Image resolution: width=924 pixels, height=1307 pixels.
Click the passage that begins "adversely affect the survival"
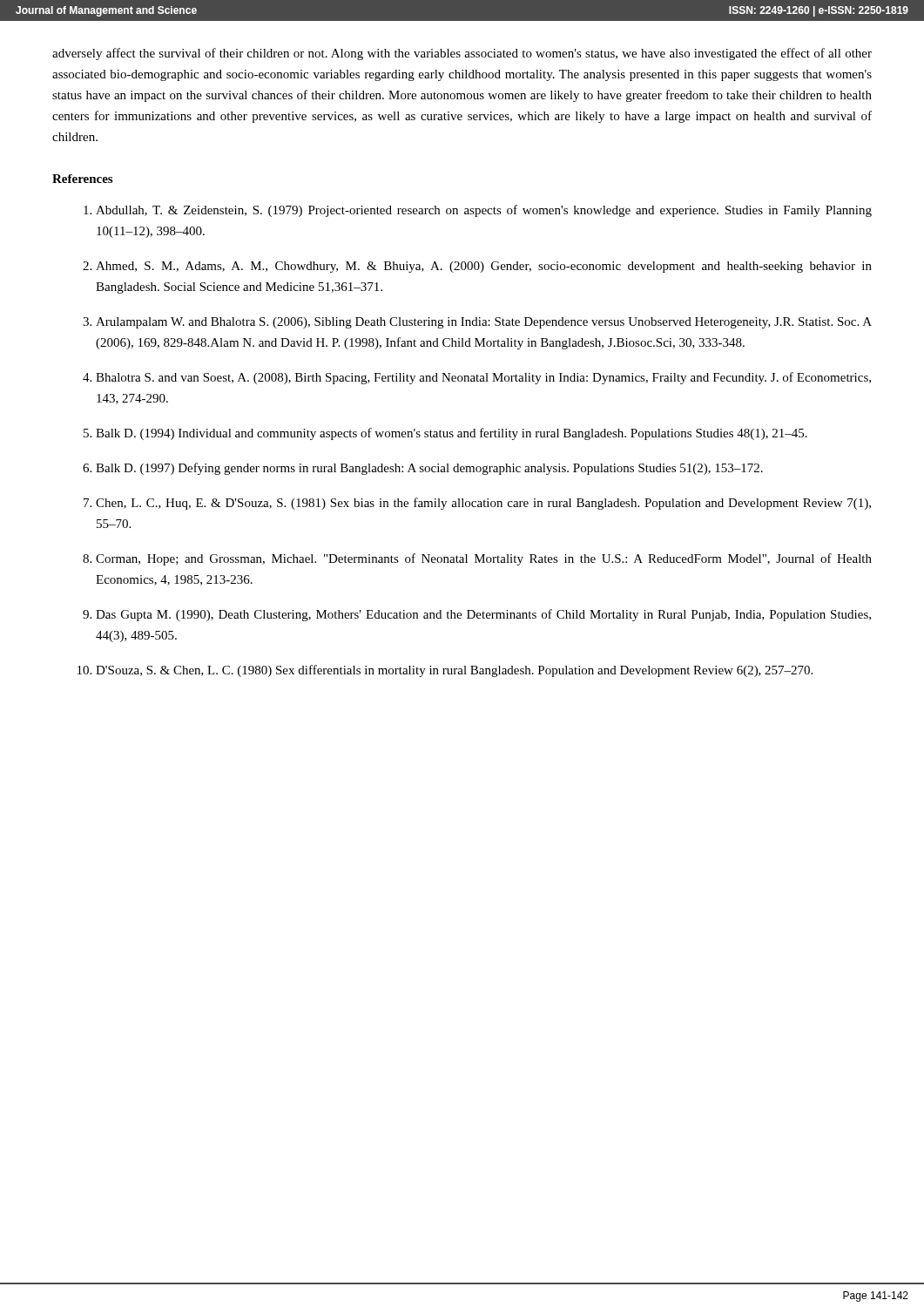click(462, 95)
